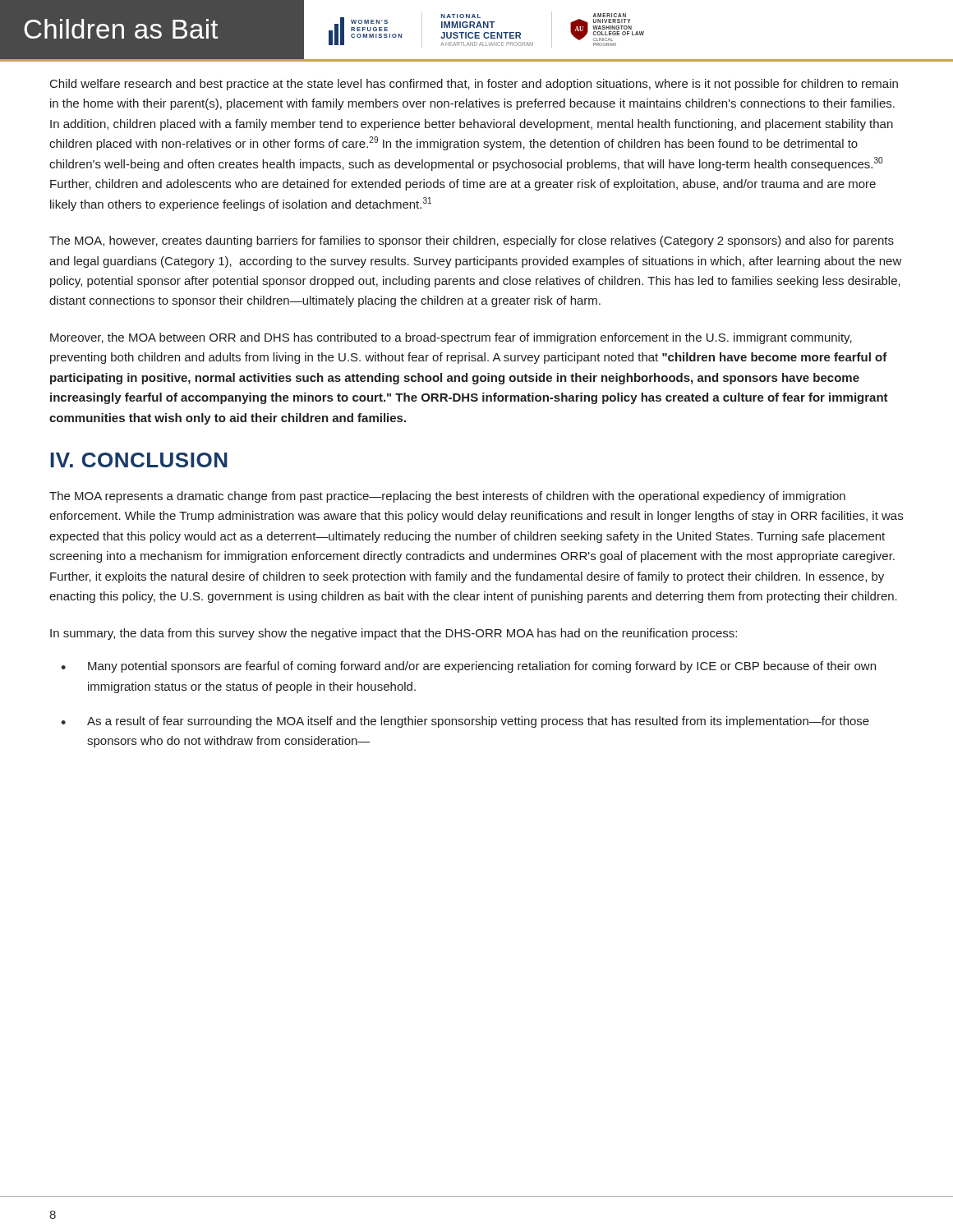This screenshot has width=953, height=1232.
Task: Locate the list item containing "• Many potential sponsors are fearful of coming"
Action: click(476, 676)
